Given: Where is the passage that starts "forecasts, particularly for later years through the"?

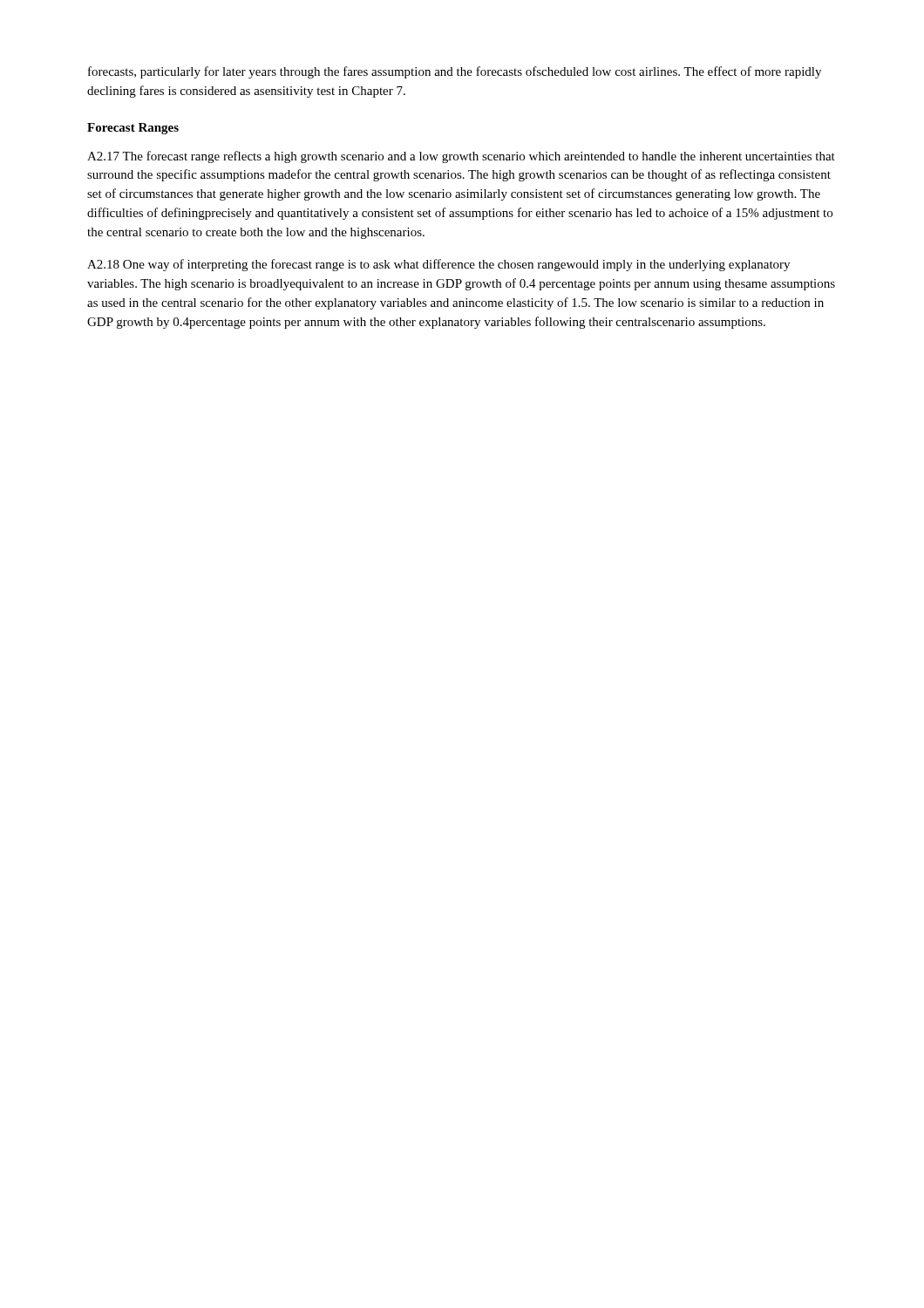Looking at the screenshot, I should pyautogui.click(x=454, y=81).
